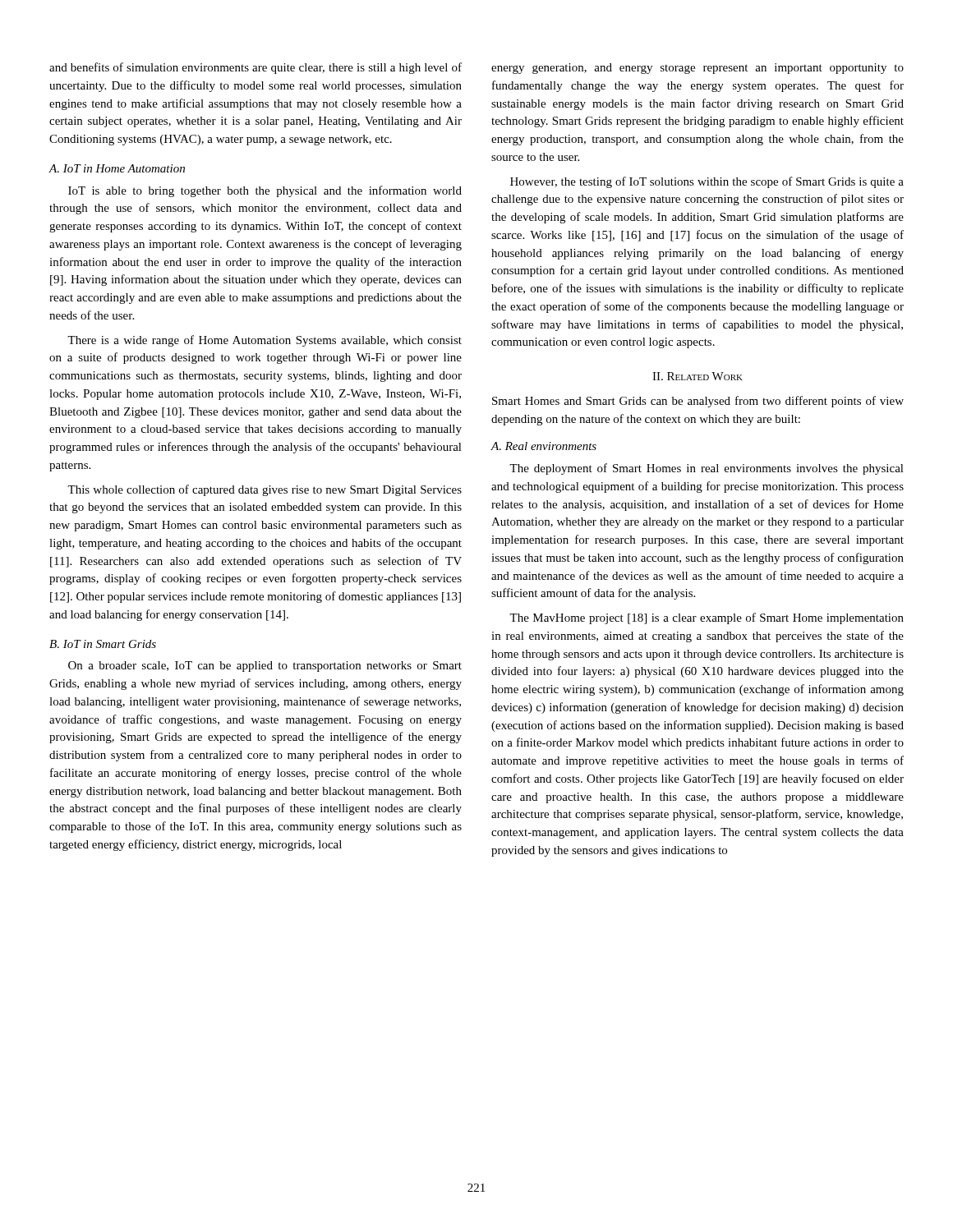Screen dimensions: 1232x953
Task: Select the region starting "The MavHome project [18] is a"
Action: coord(698,735)
